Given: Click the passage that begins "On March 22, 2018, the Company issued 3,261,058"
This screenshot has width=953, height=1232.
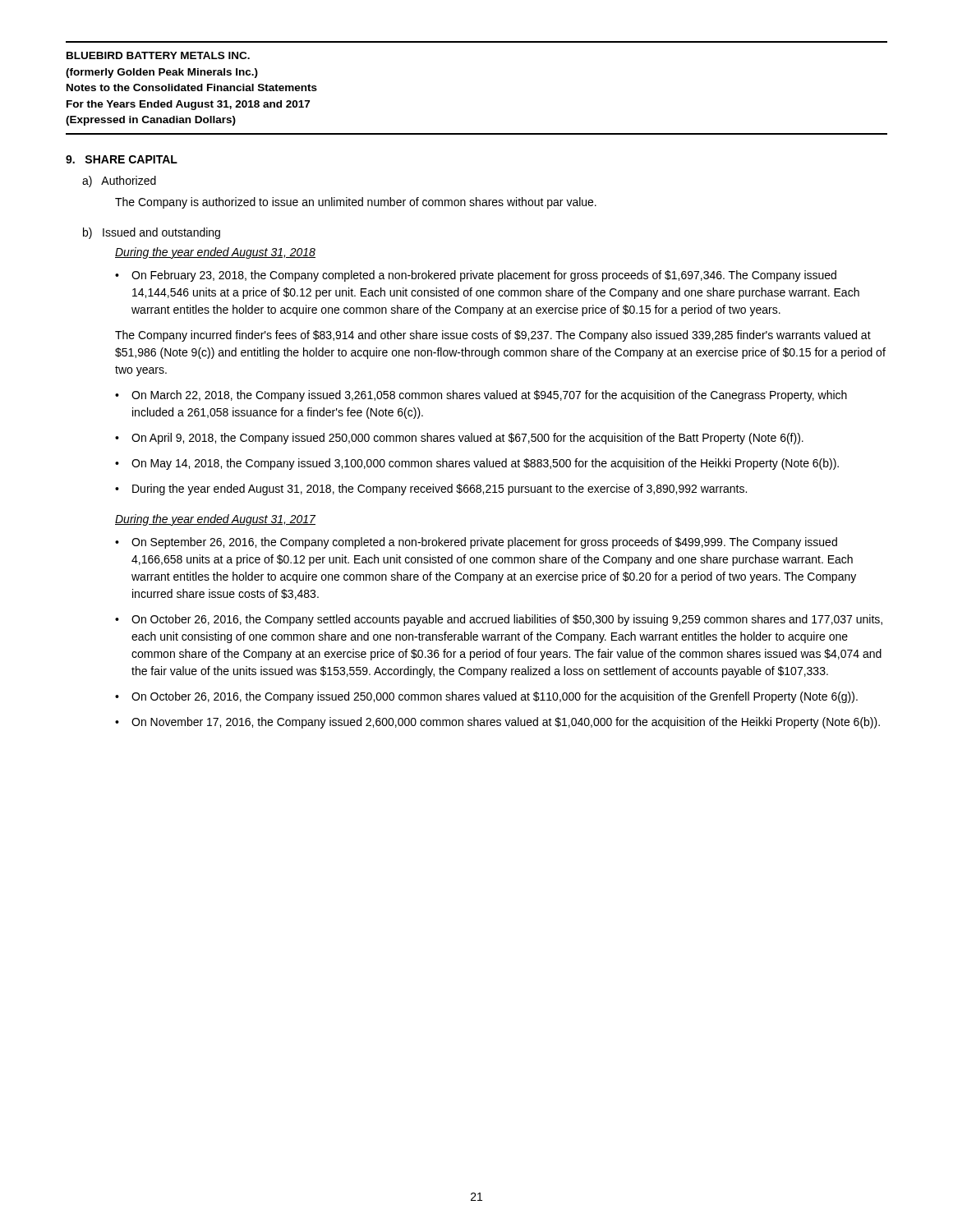Looking at the screenshot, I should [x=489, y=404].
